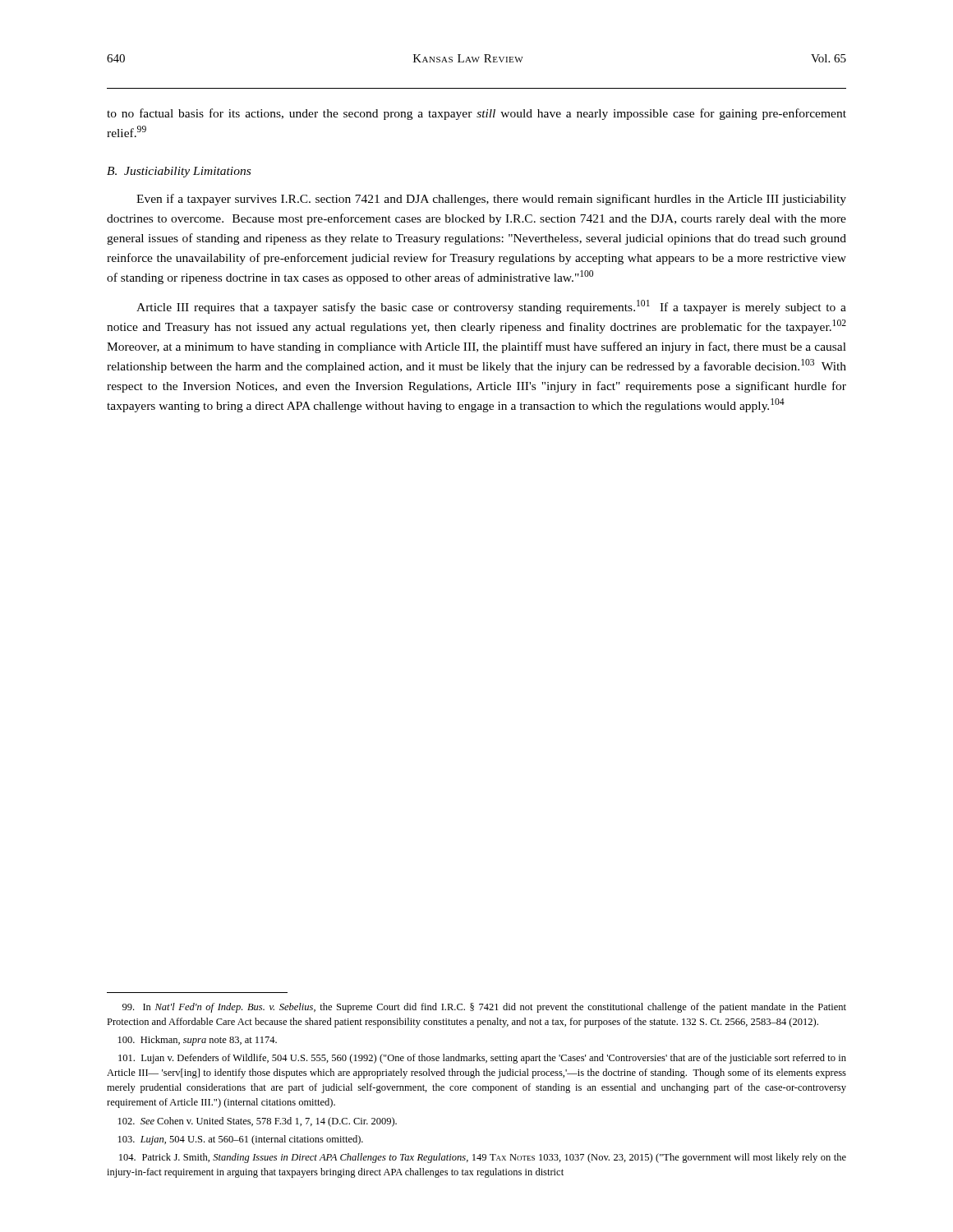Where is the passage that starts "Lujan v. Defenders of"?
953x1232 pixels.
coord(476,1080)
